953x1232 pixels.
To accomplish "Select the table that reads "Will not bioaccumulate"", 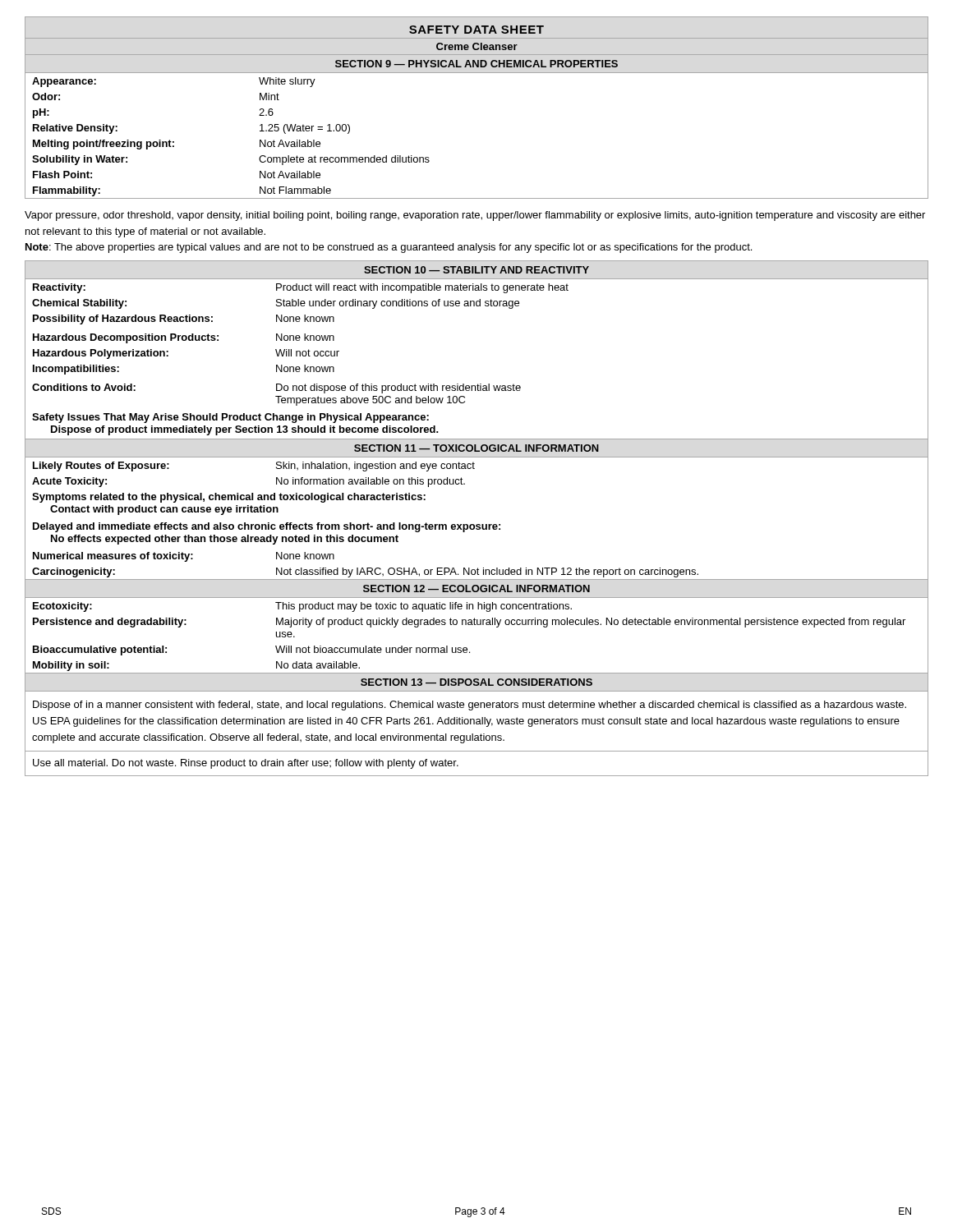I will tap(476, 635).
